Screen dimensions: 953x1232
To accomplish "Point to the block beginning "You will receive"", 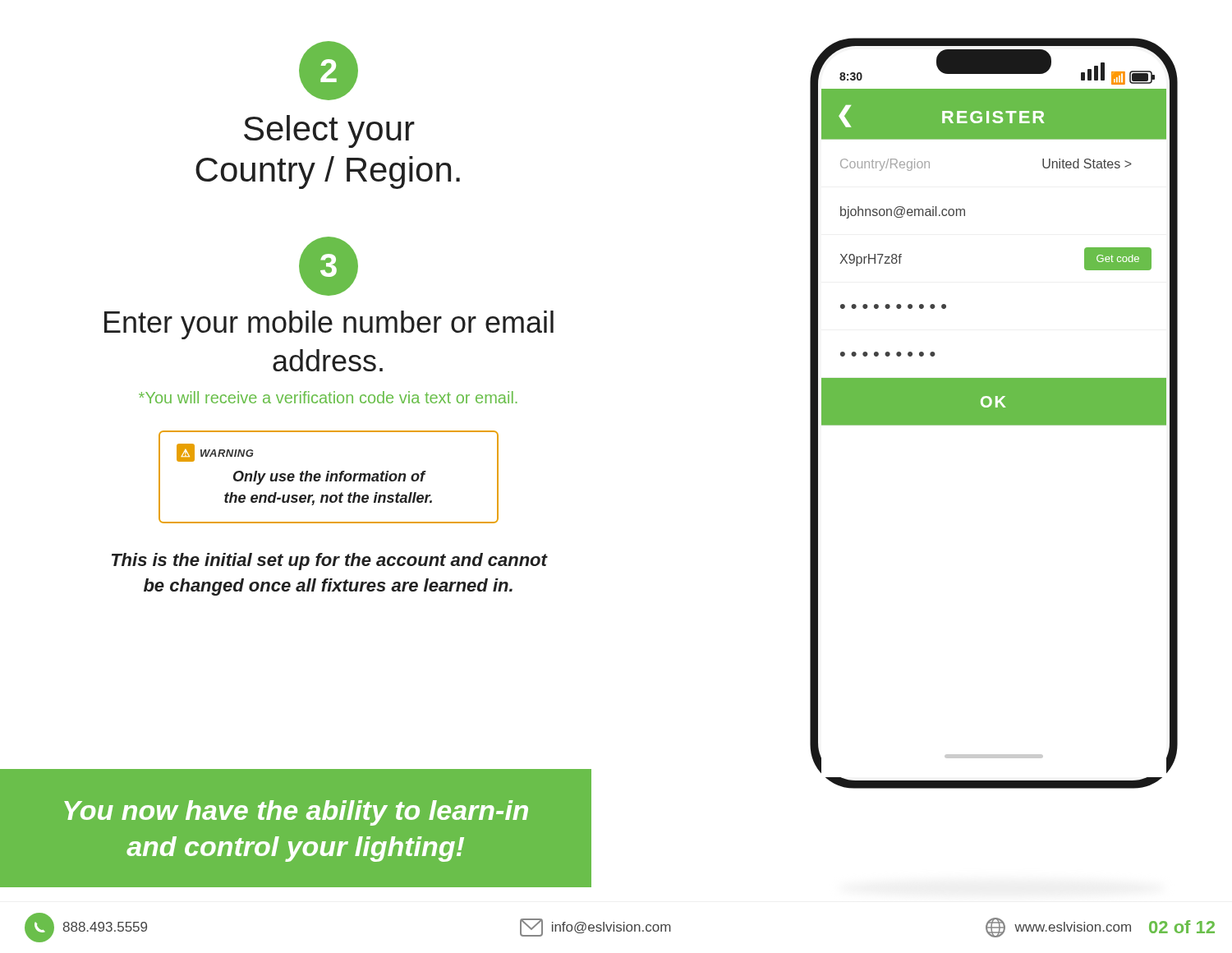I will pyautogui.click(x=329, y=398).
